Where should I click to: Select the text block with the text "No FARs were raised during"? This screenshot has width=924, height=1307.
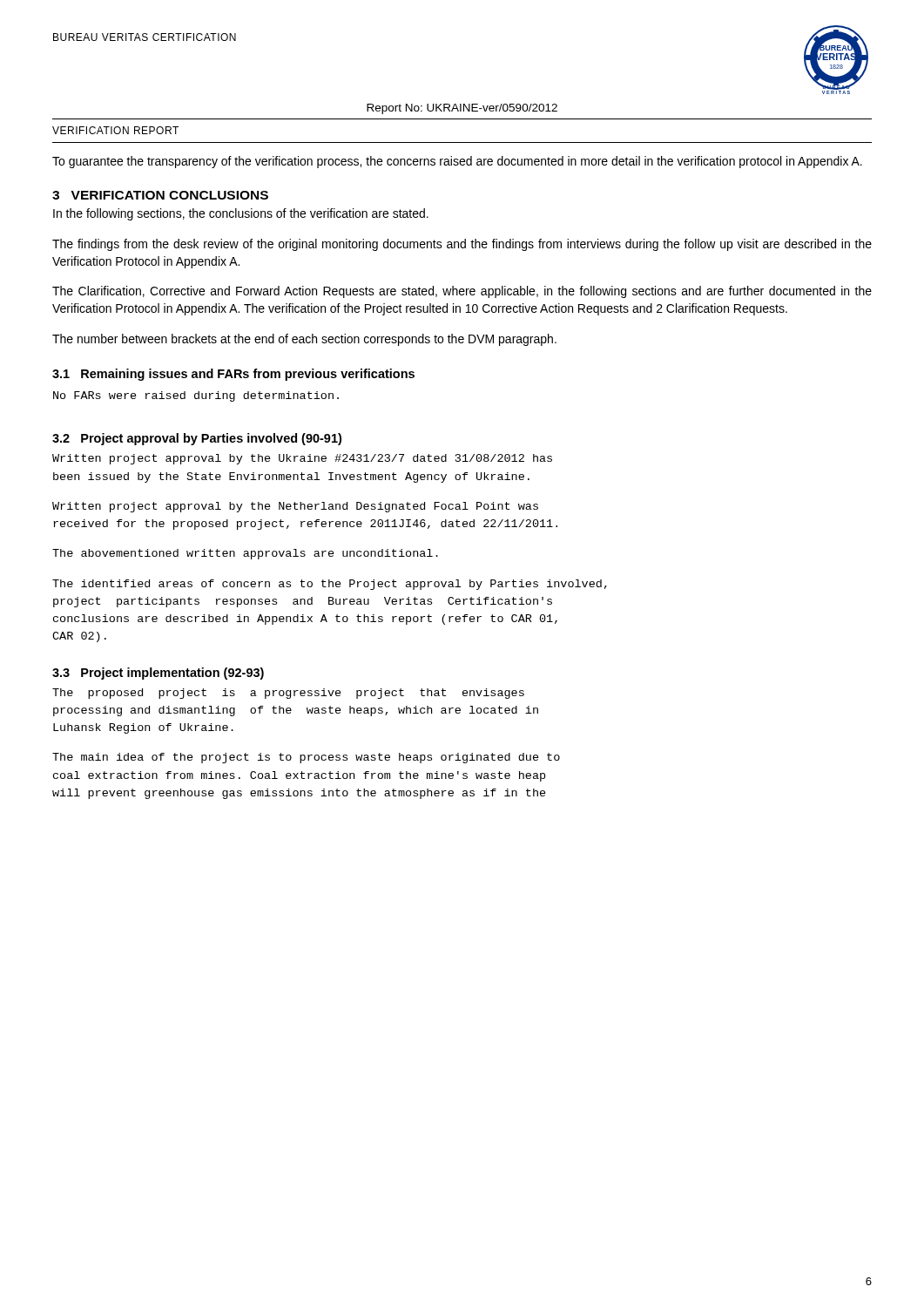[x=197, y=396]
